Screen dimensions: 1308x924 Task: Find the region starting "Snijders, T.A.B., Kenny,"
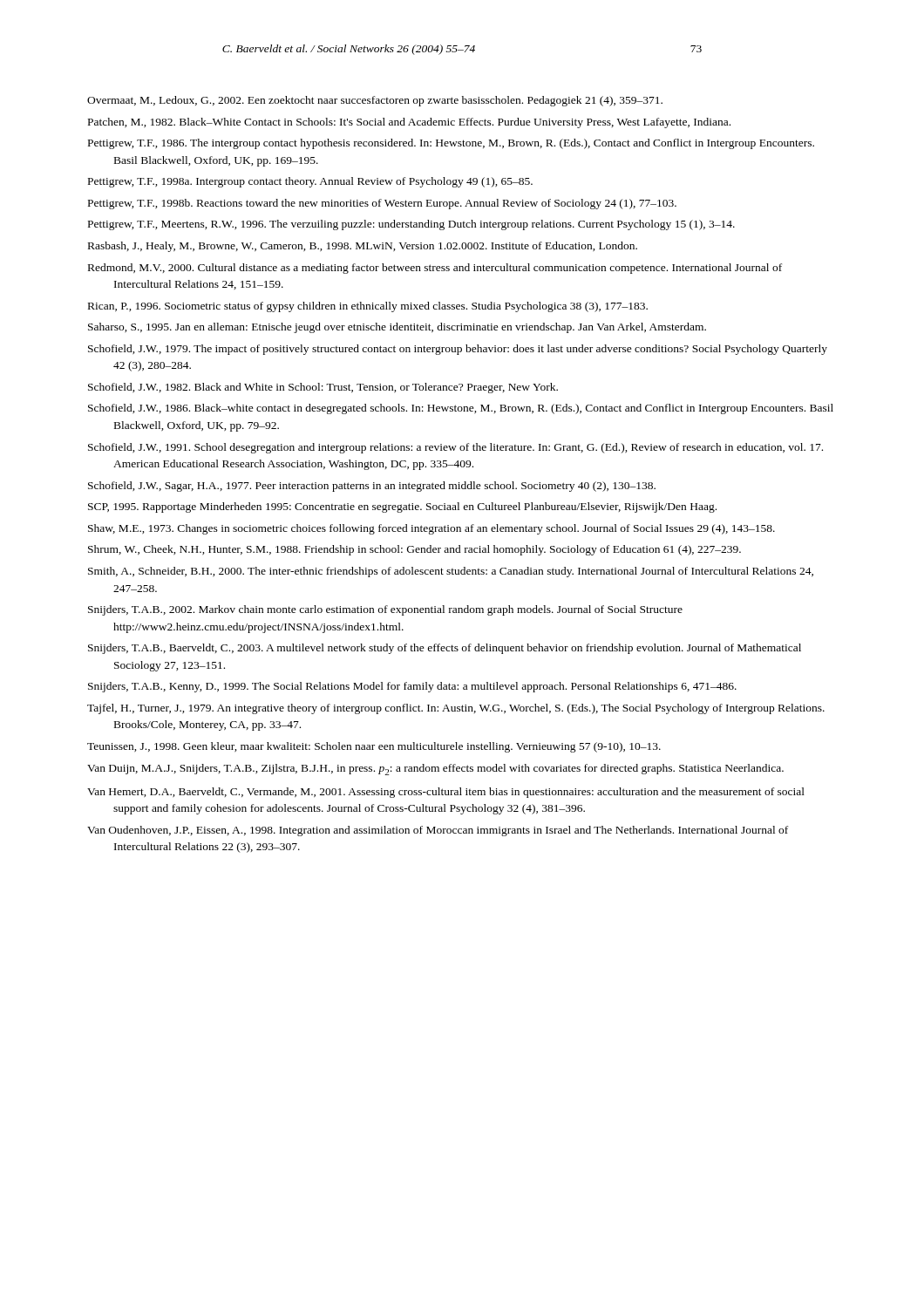[x=412, y=686]
